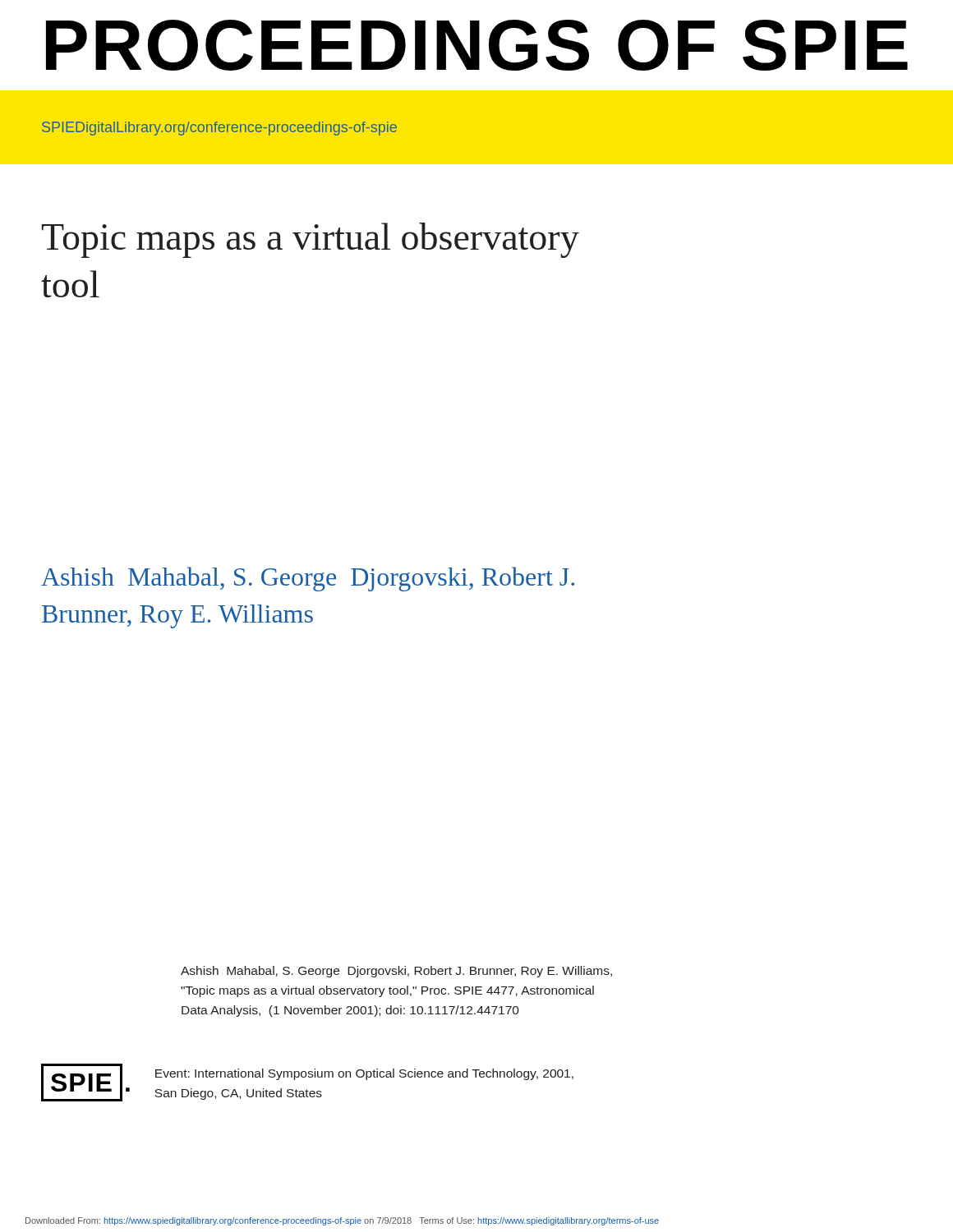
Task: Select the logo
Action: click(86, 1082)
